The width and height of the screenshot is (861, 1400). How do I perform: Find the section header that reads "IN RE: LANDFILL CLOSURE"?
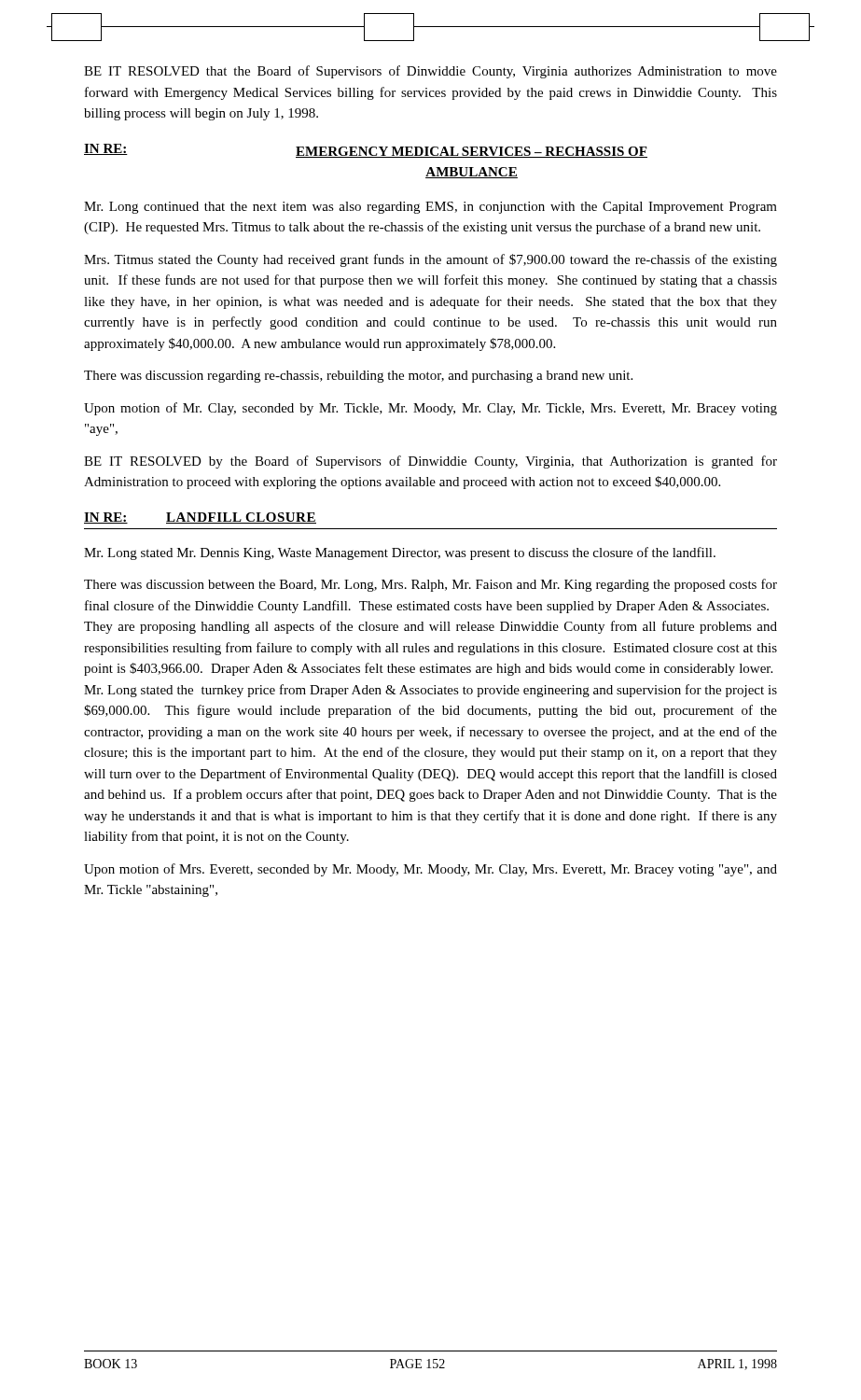coord(430,519)
